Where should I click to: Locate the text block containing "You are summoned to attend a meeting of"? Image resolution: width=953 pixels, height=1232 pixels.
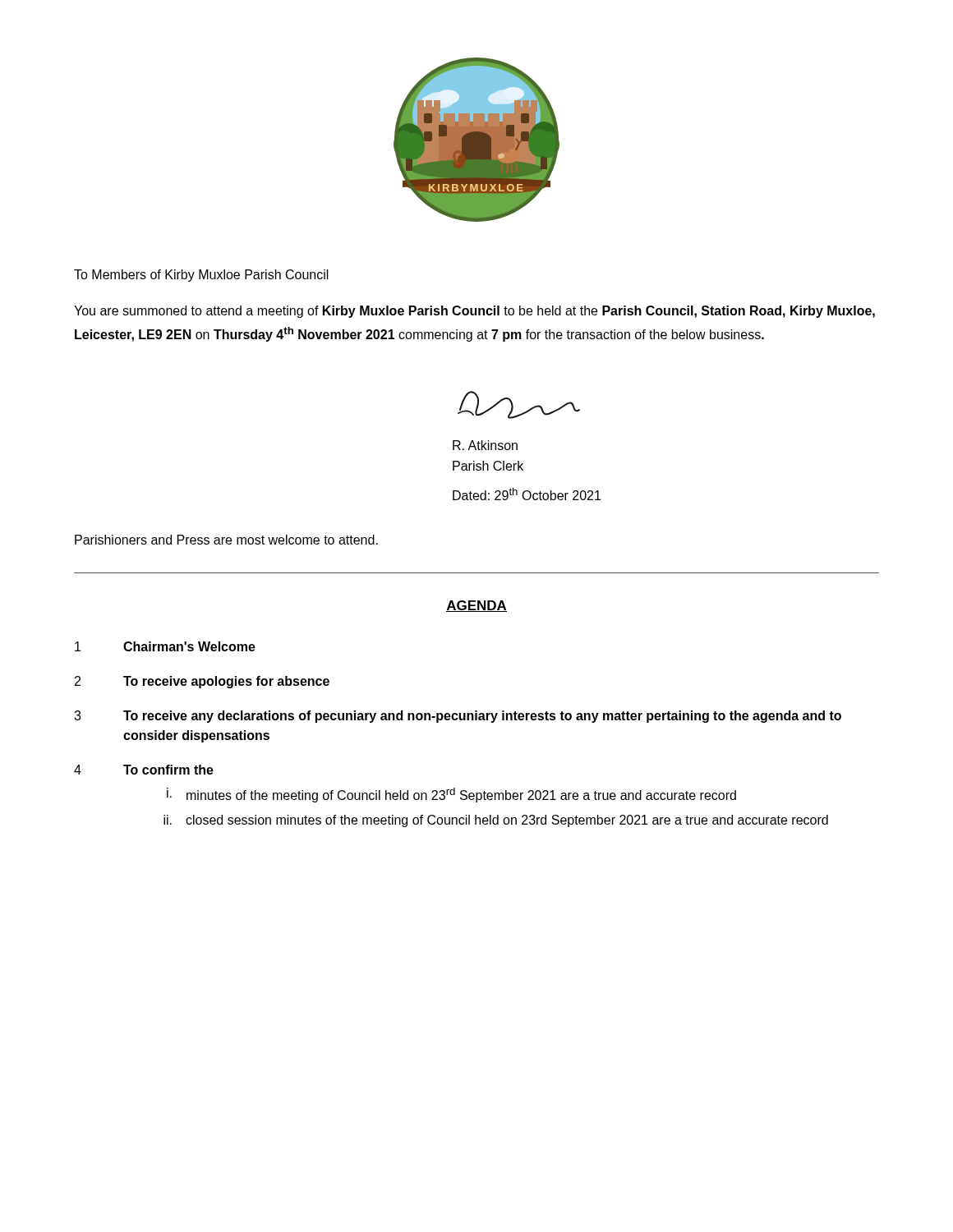tap(475, 323)
